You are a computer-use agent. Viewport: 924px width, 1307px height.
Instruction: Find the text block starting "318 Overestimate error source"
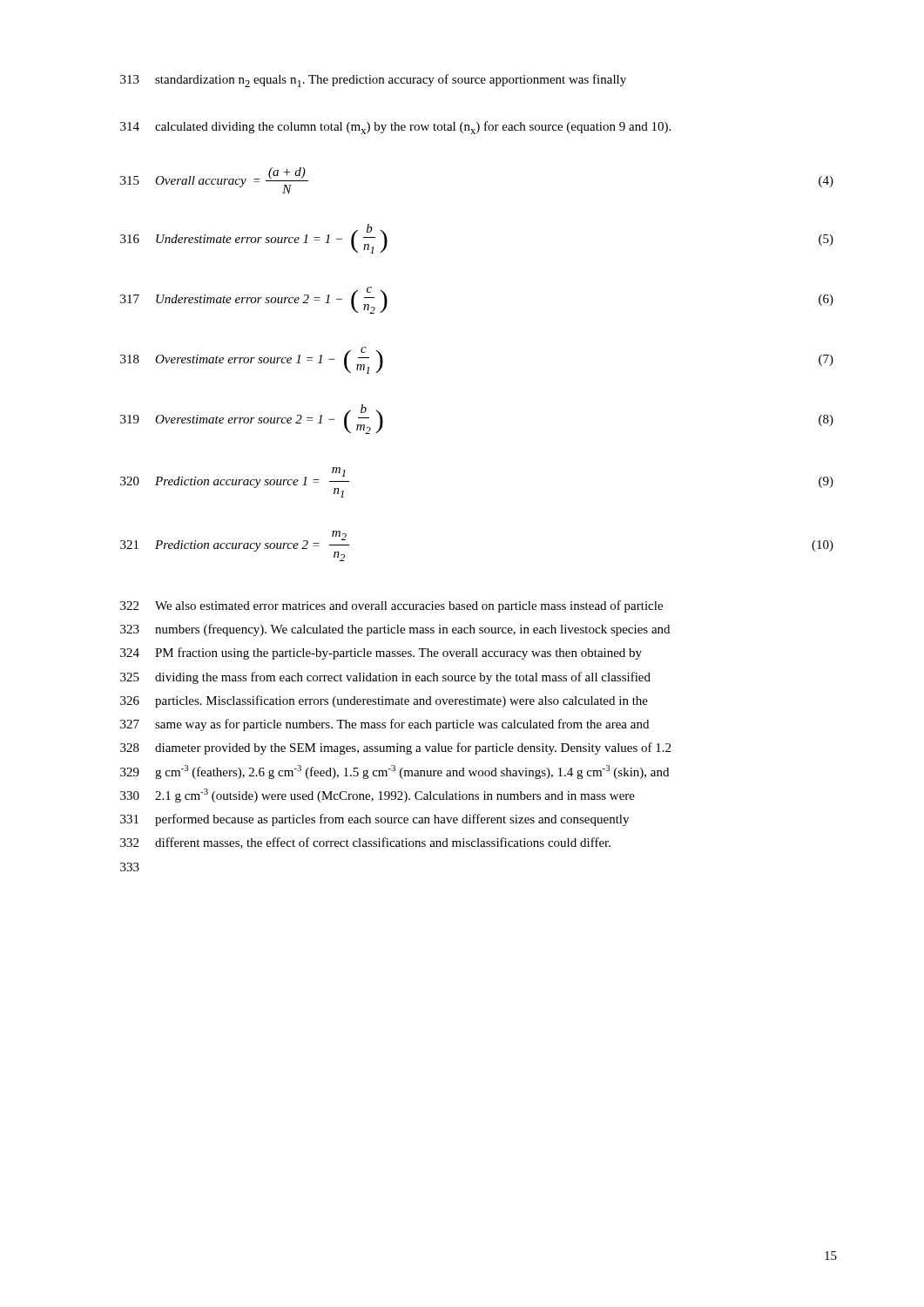(346, 360)
